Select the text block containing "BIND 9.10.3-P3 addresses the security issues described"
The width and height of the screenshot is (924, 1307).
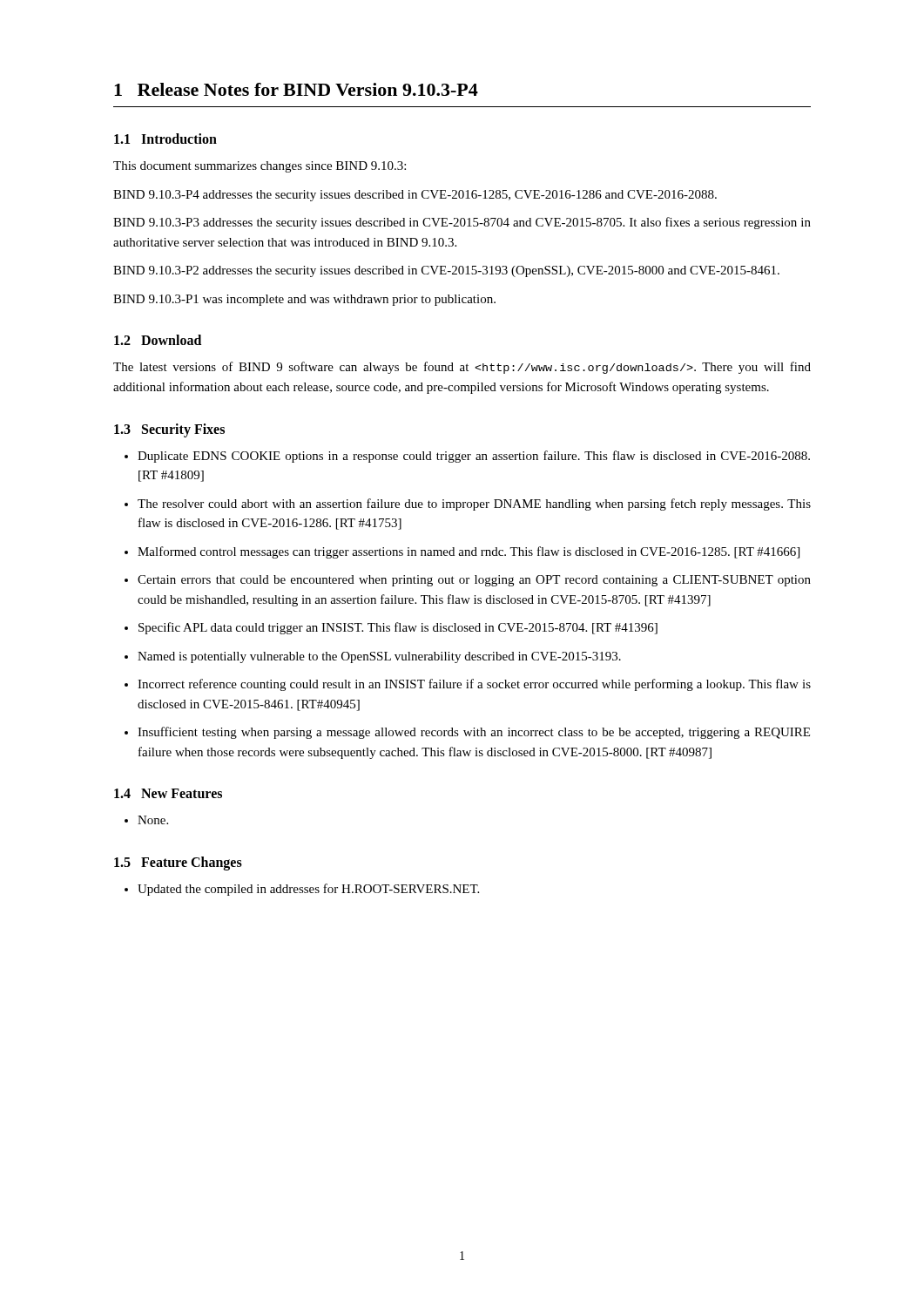(462, 232)
